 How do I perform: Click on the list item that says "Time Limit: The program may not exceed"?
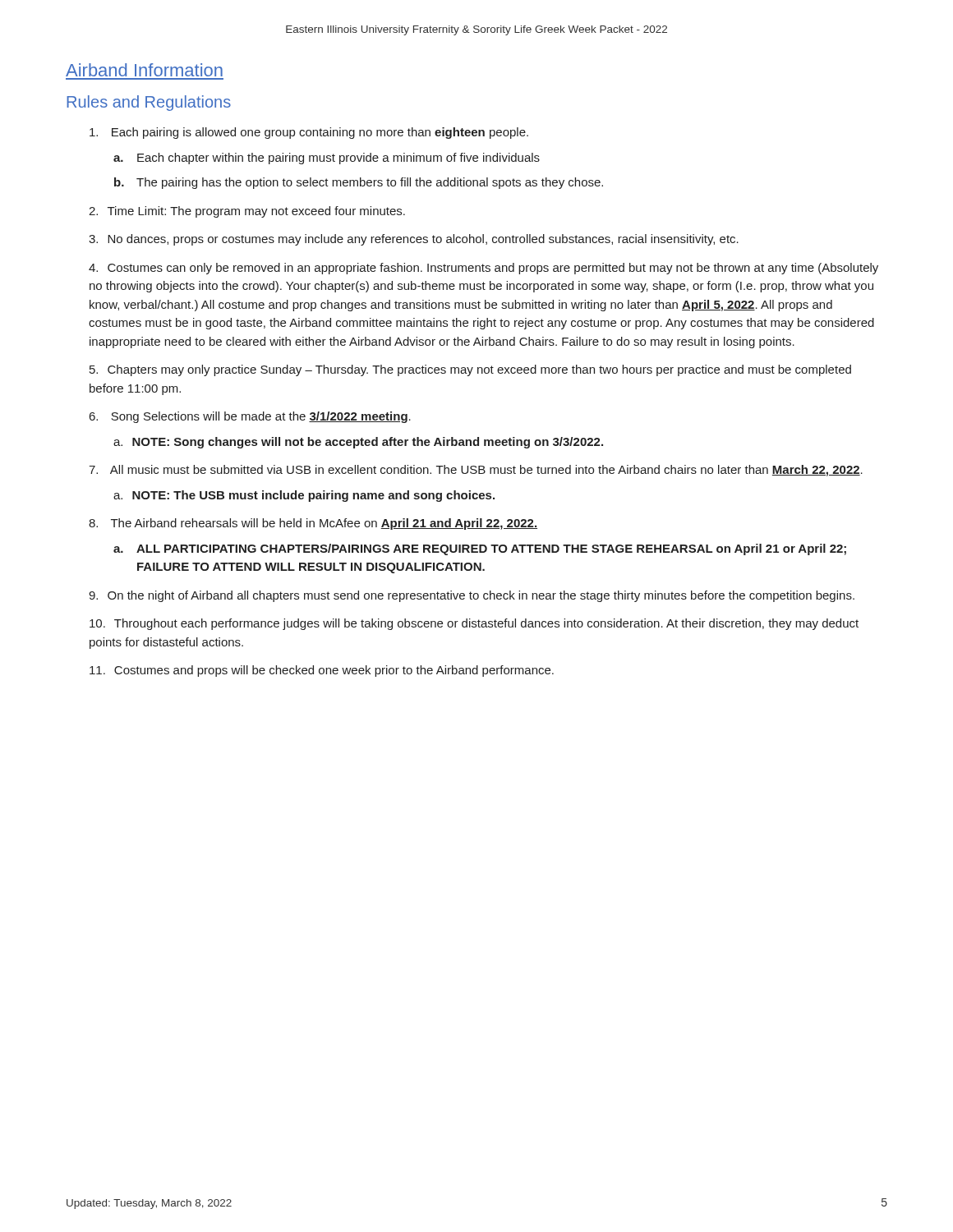[257, 210]
